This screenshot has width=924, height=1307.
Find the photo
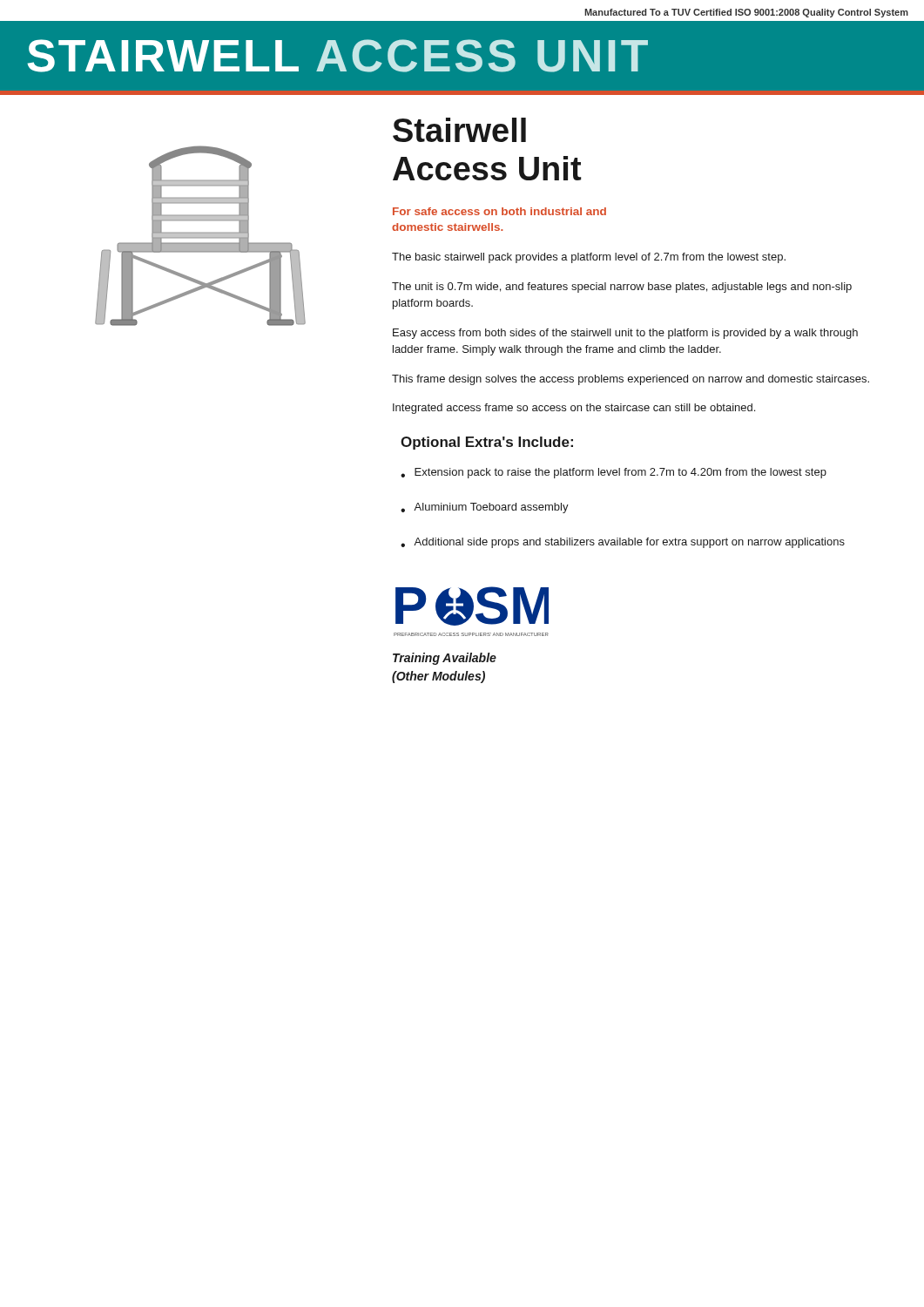pyautogui.click(x=187, y=403)
